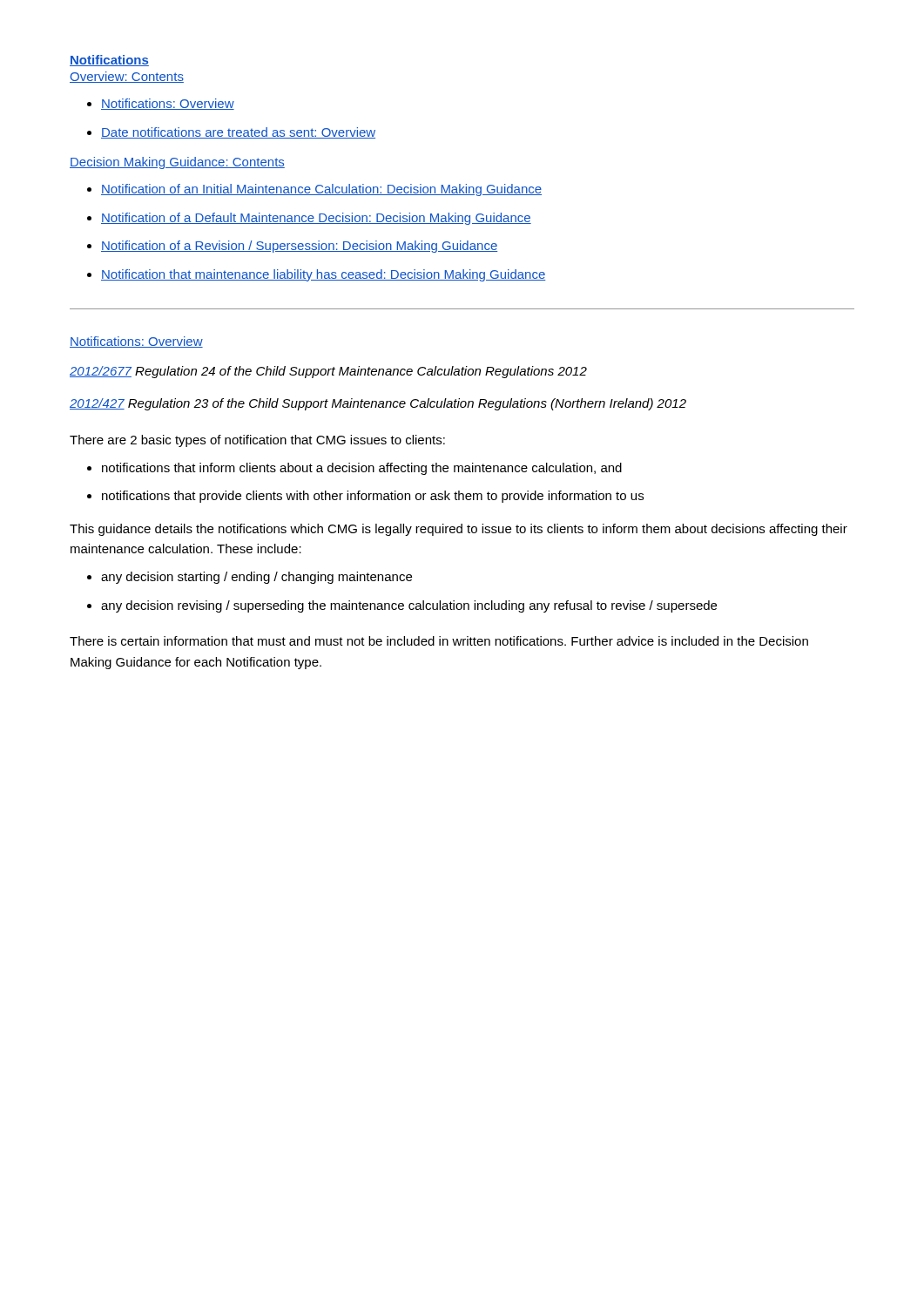Click the passage that begins "2012/2677 Regulation 24 of the Child"
Screen dimensions: 1307x924
(328, 371)
